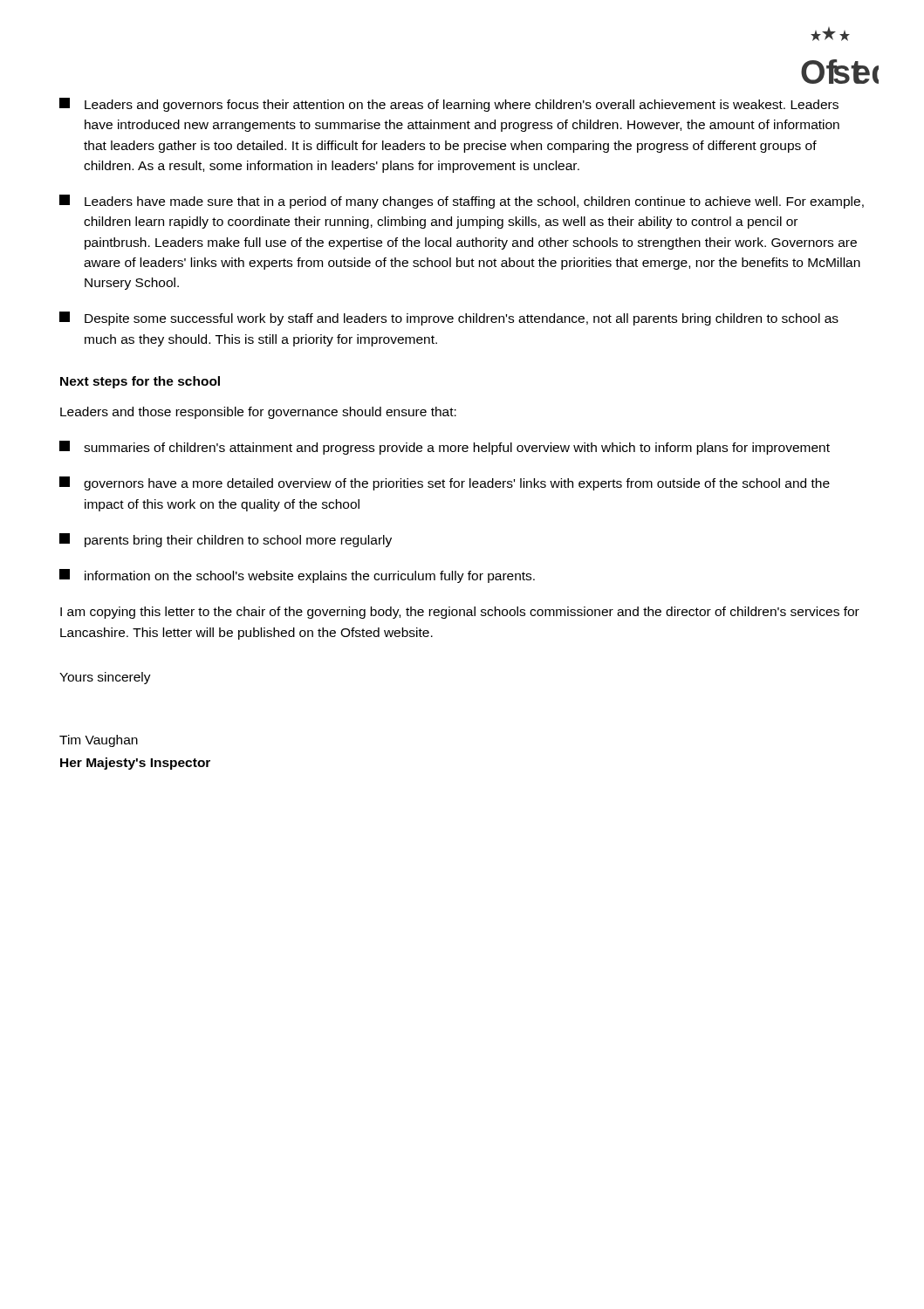Select the logo

pyautogui.click(x=839, y=58)
